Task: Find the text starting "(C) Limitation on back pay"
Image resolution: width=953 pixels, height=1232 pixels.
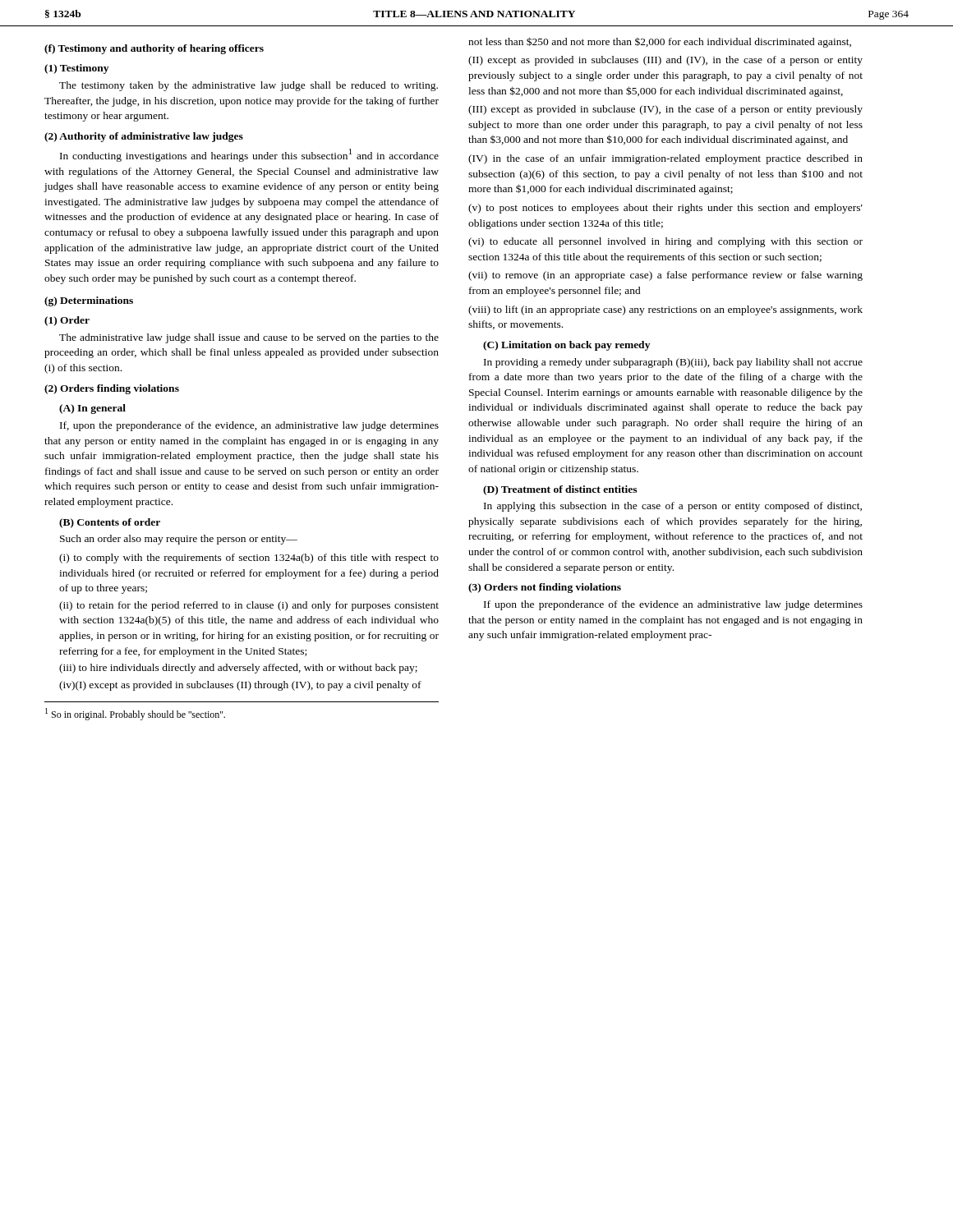Action: coord(566,346)
